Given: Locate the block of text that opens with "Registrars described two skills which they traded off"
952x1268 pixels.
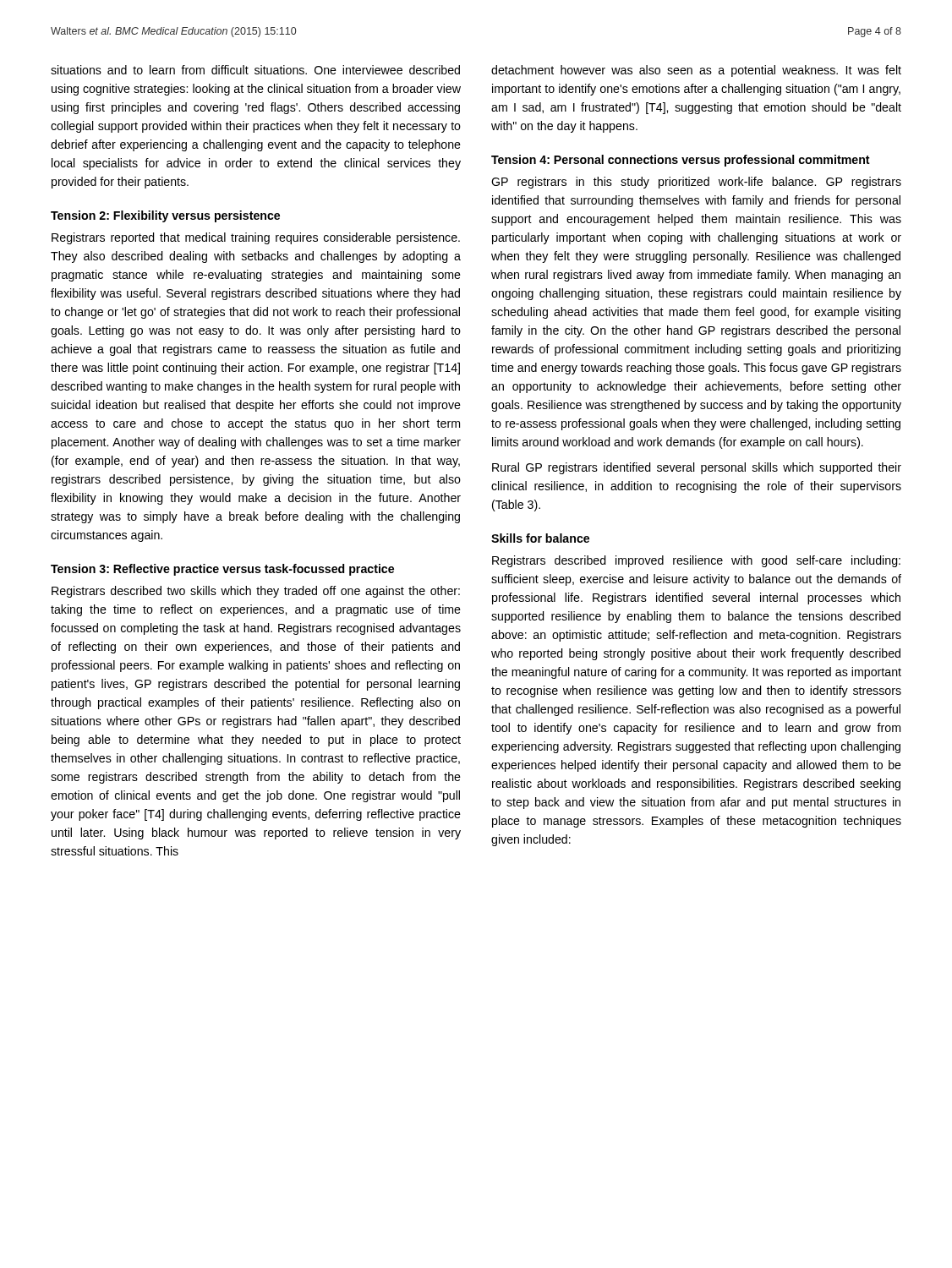Looking at the screenshot, I should pyautogui.click(x=256, y=721).
